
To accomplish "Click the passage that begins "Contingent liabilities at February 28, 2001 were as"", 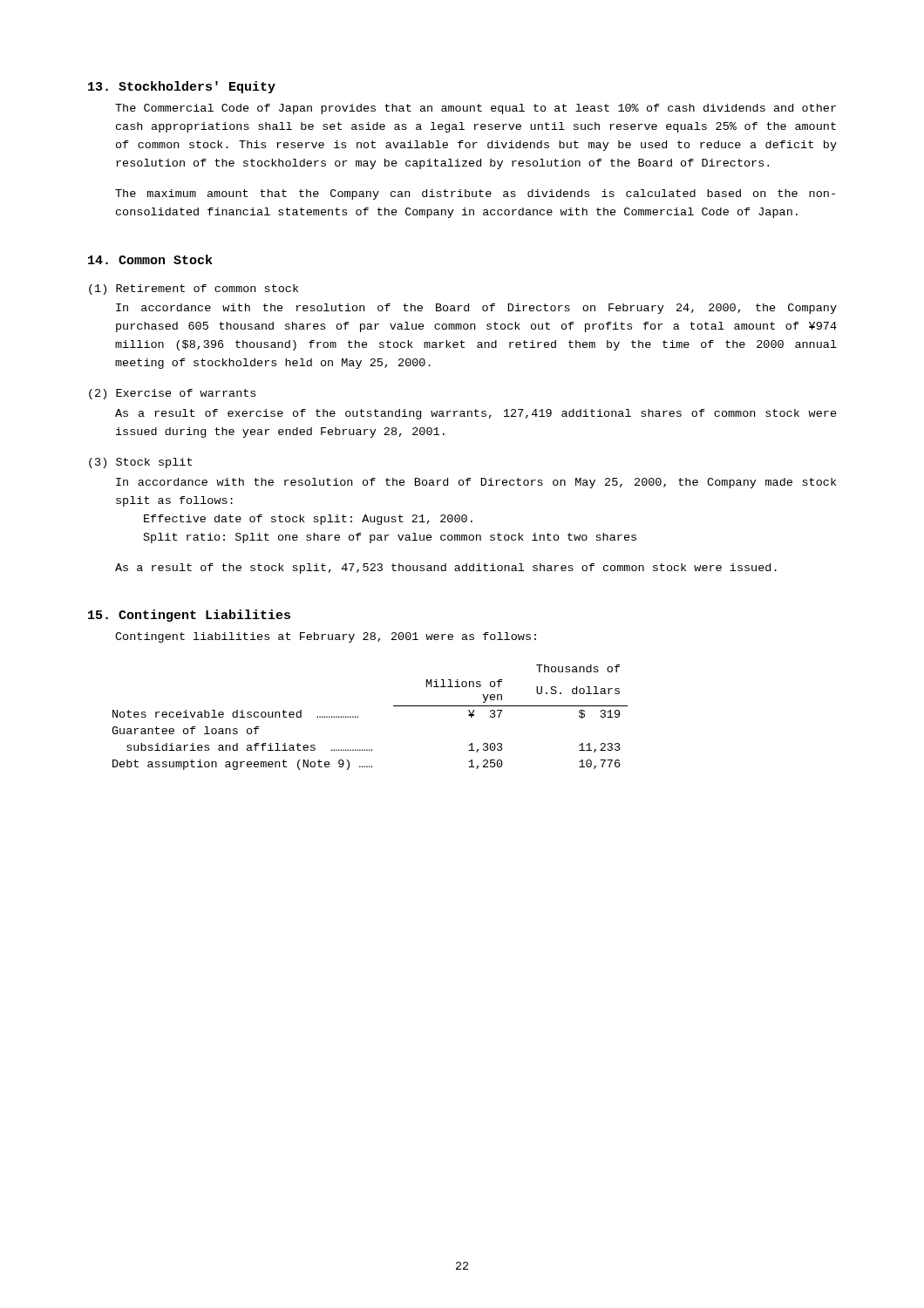I will [x=327, y=637].
